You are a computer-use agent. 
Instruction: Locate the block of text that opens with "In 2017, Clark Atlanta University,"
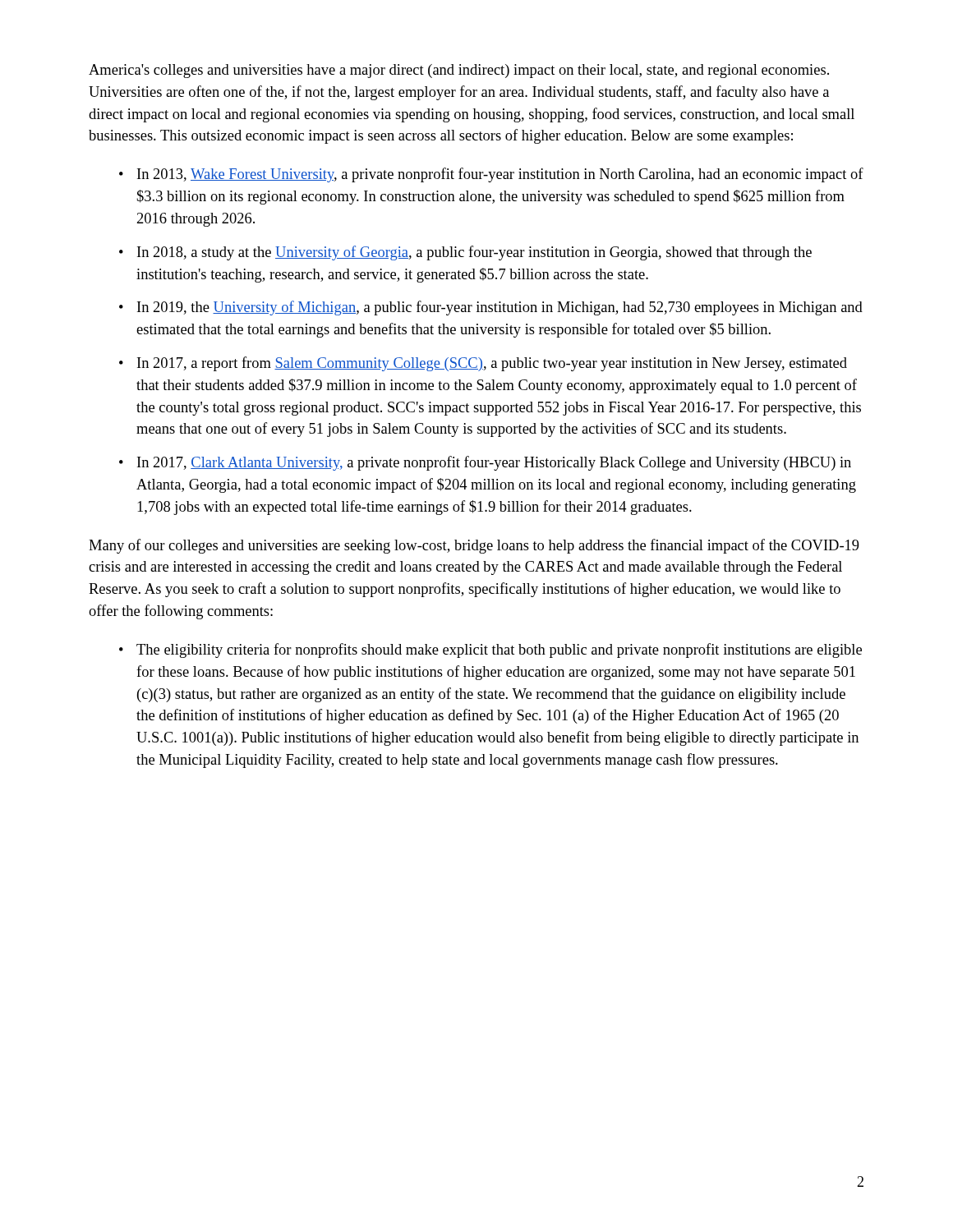click(x=496, y=485)
